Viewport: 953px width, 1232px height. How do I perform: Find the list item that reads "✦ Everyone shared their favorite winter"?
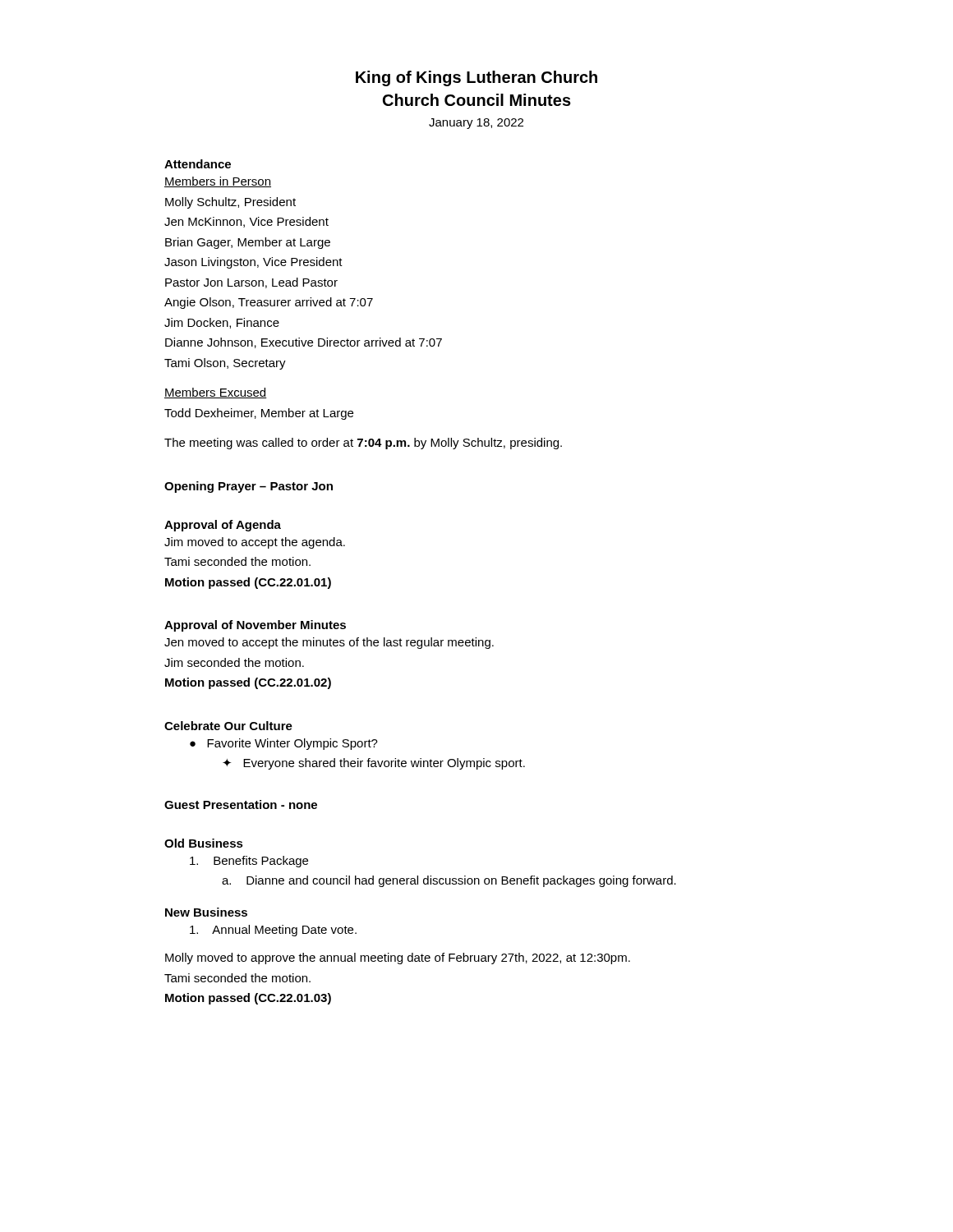[374, 763]
